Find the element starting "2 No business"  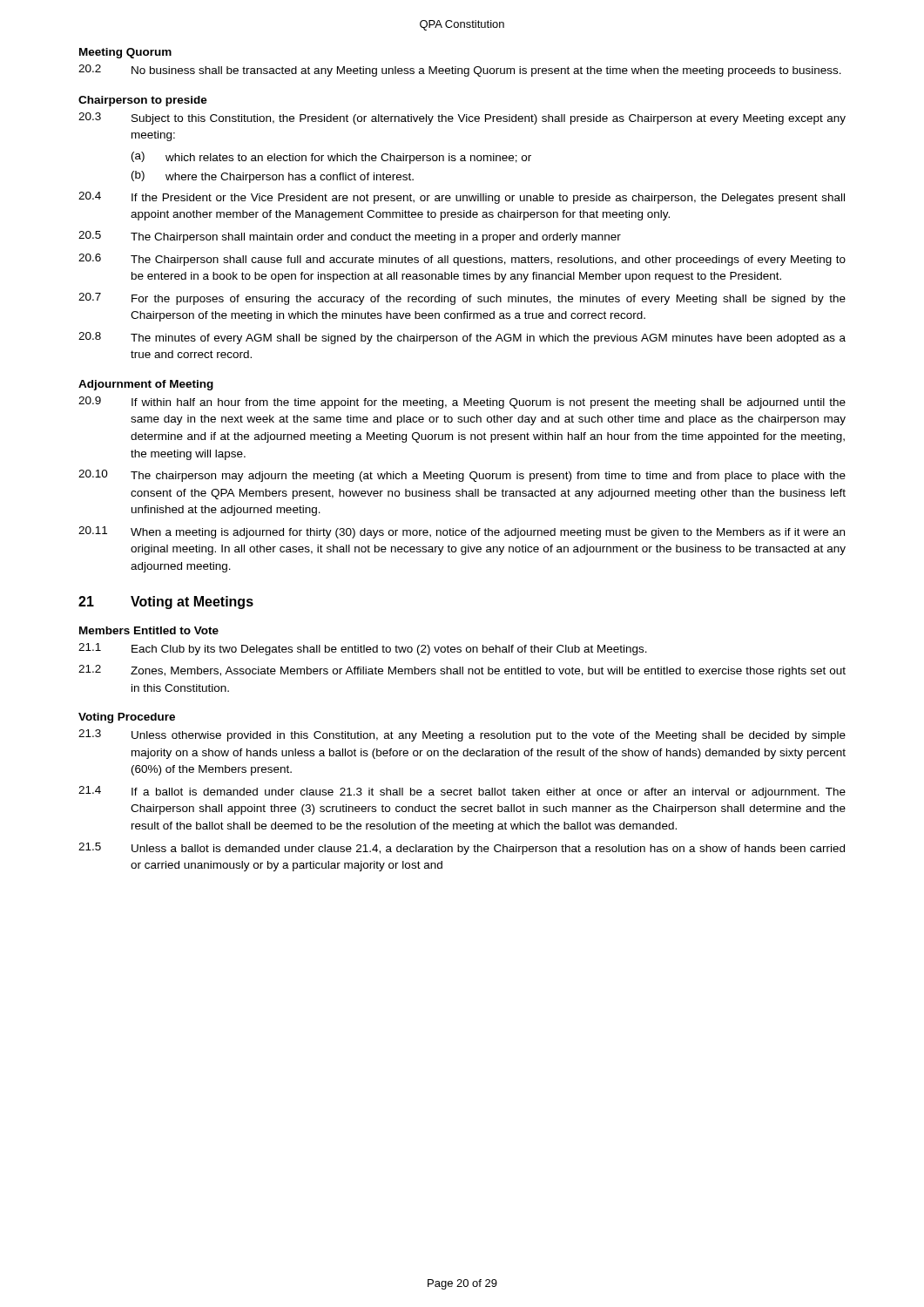click(462, 70)
